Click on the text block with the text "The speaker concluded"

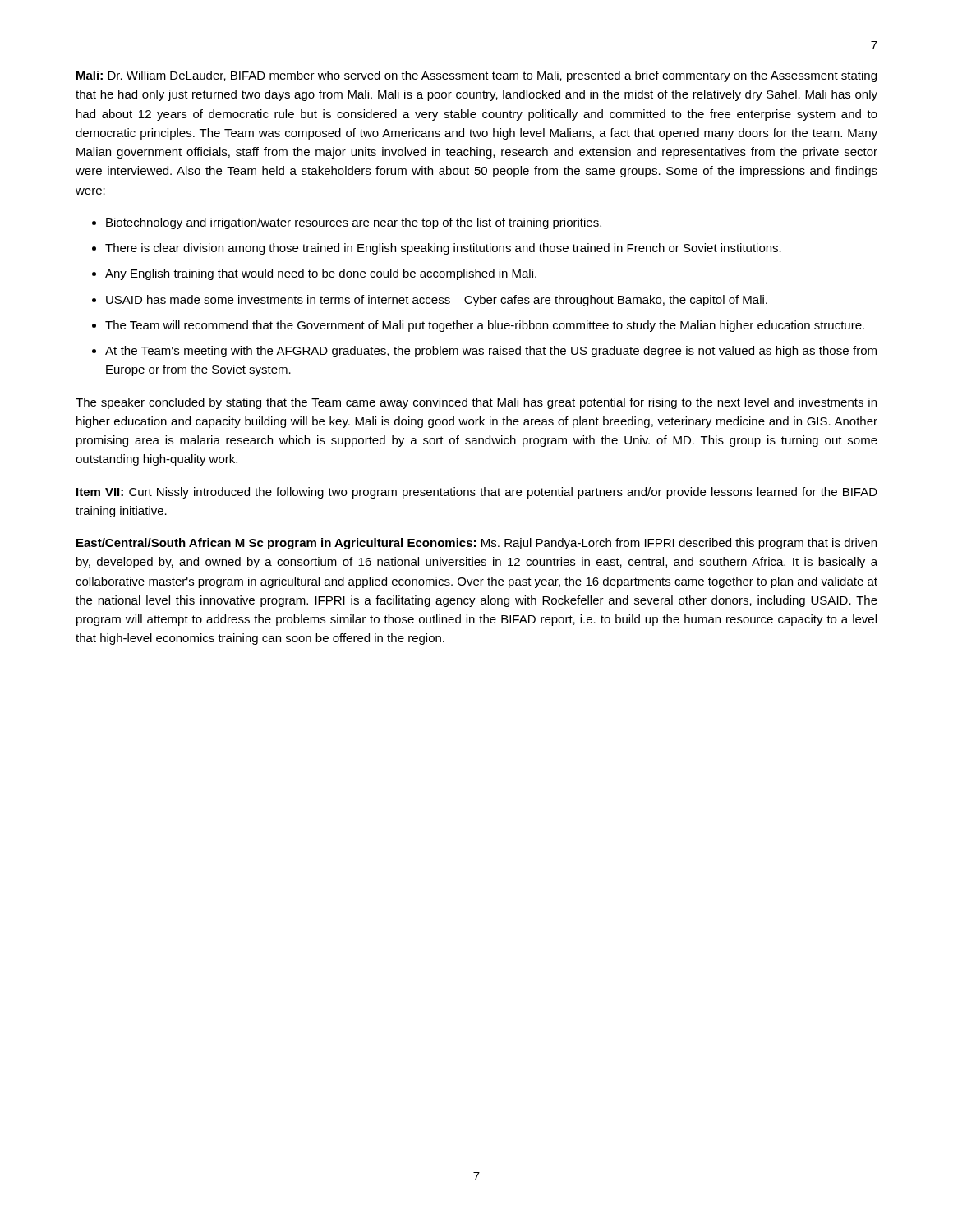pyautogui.click(x=476, y=430)
